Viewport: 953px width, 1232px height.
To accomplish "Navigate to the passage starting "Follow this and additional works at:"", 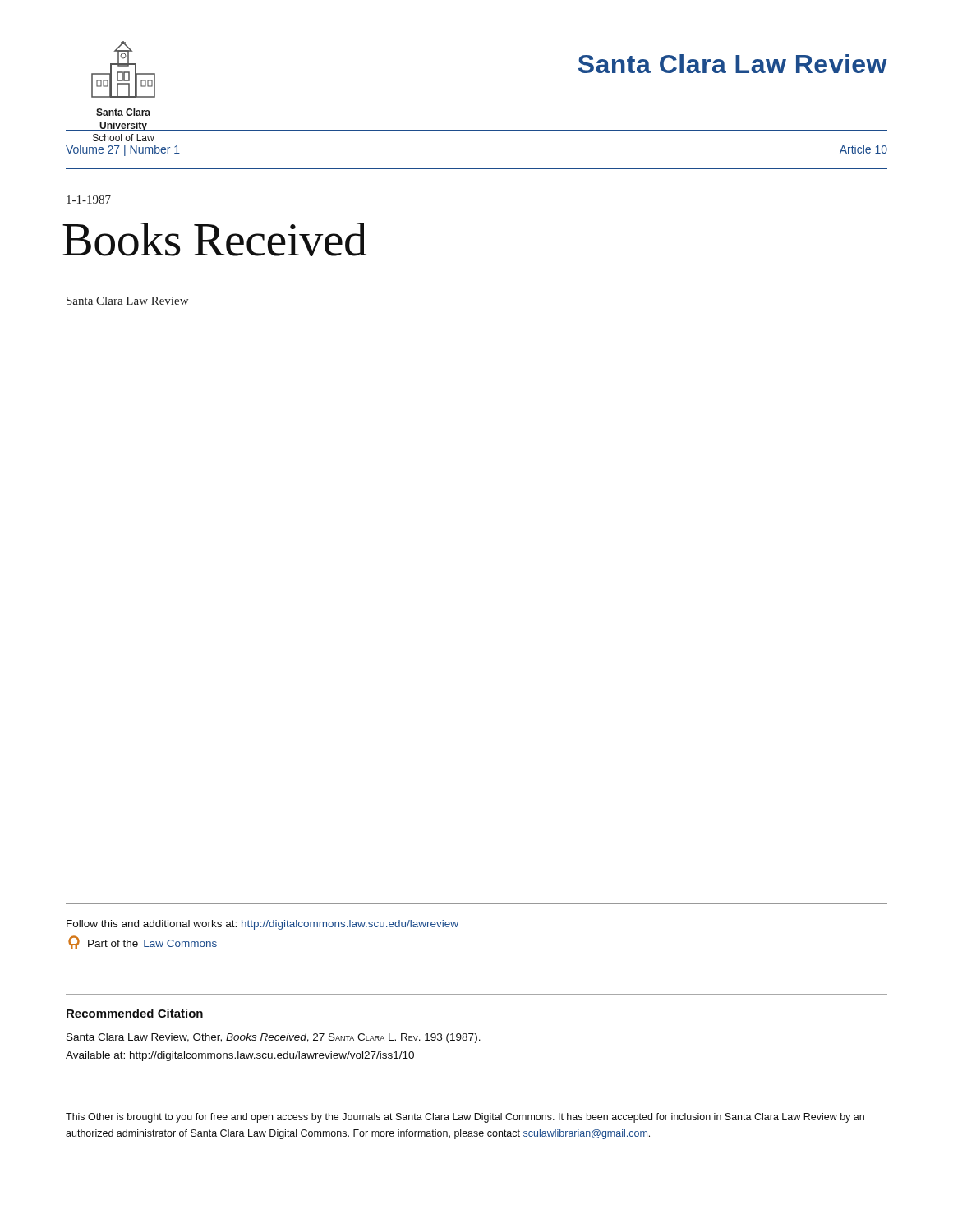I will [262, 924].
